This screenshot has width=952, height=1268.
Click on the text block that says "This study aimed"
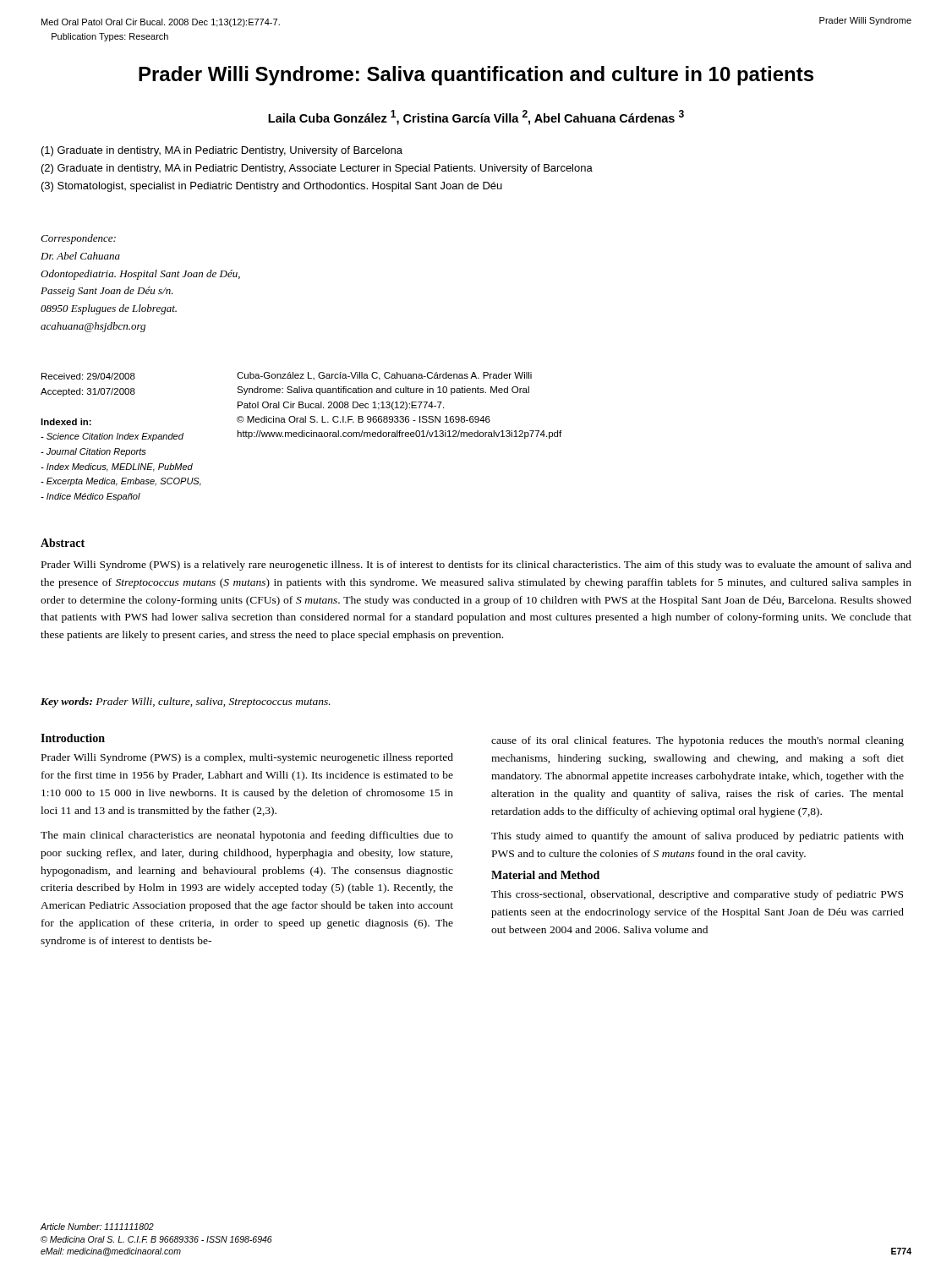(698, 844)
